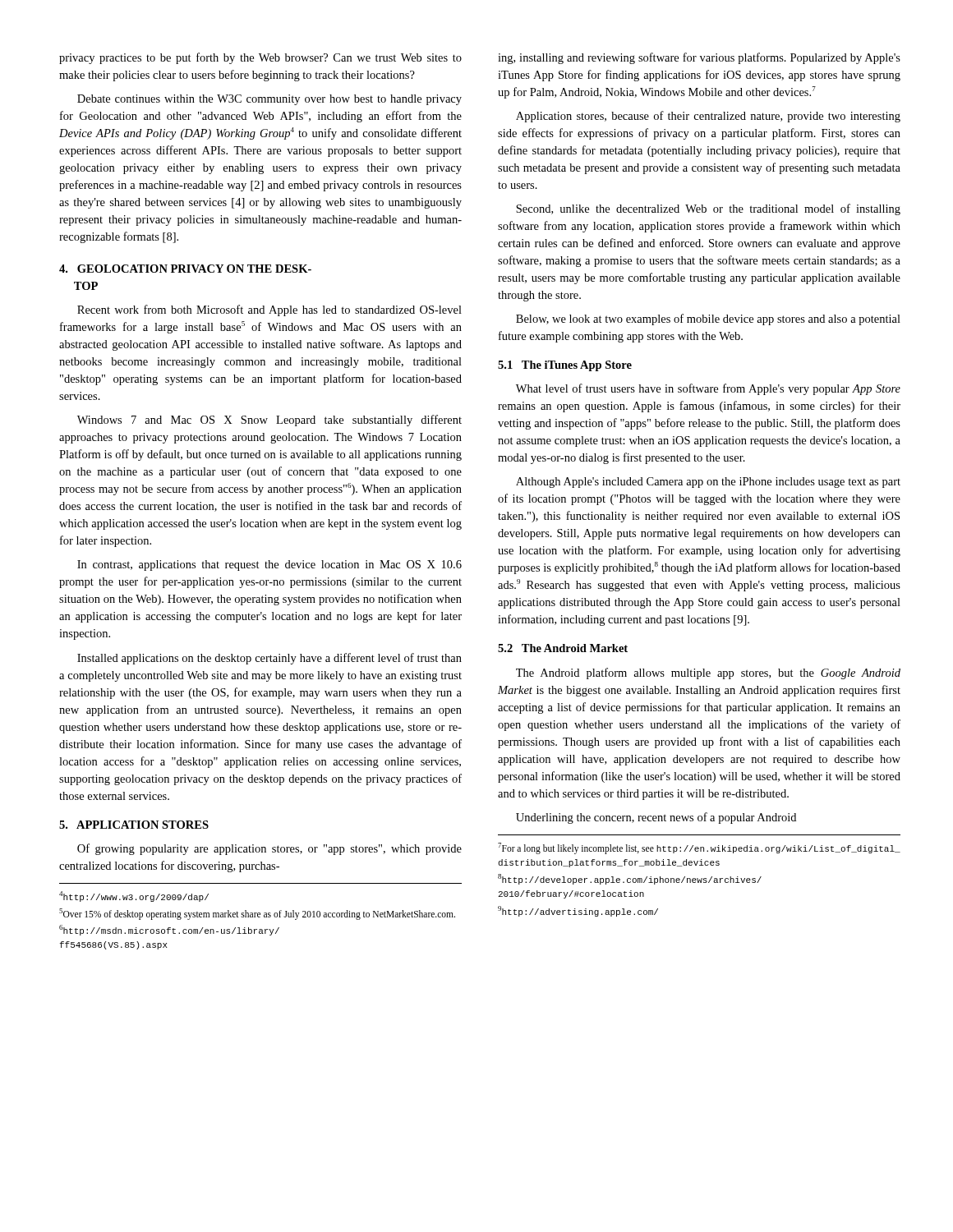The height and width of the screenshot is (1232, 953).
Task: Select the text block starting "Application stores, because"
Action: tap(699, 151)
